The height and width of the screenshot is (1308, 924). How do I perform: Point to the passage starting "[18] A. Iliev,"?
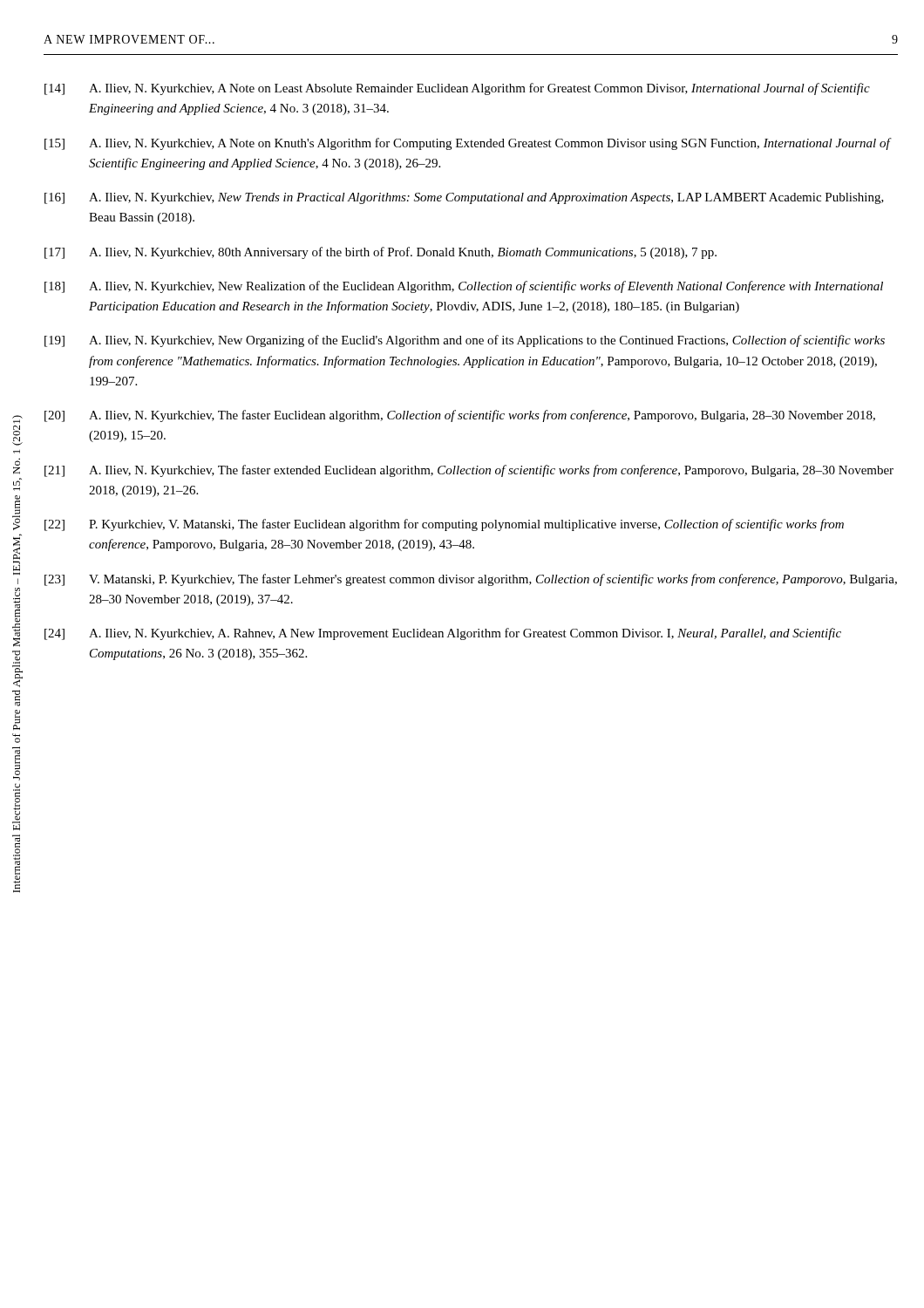point(471,297)
